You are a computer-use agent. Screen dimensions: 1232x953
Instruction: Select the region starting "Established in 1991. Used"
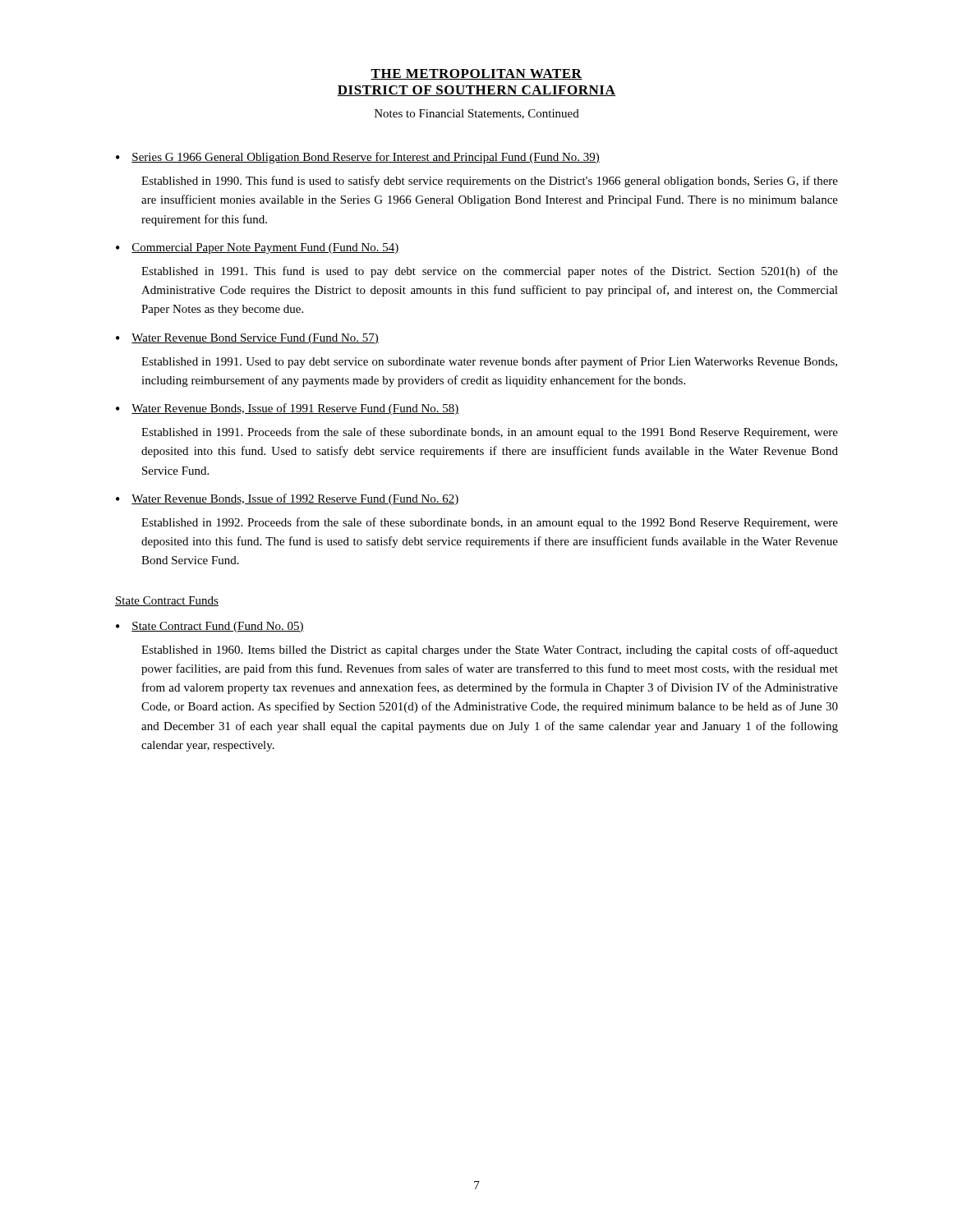[x=490, y=371]
